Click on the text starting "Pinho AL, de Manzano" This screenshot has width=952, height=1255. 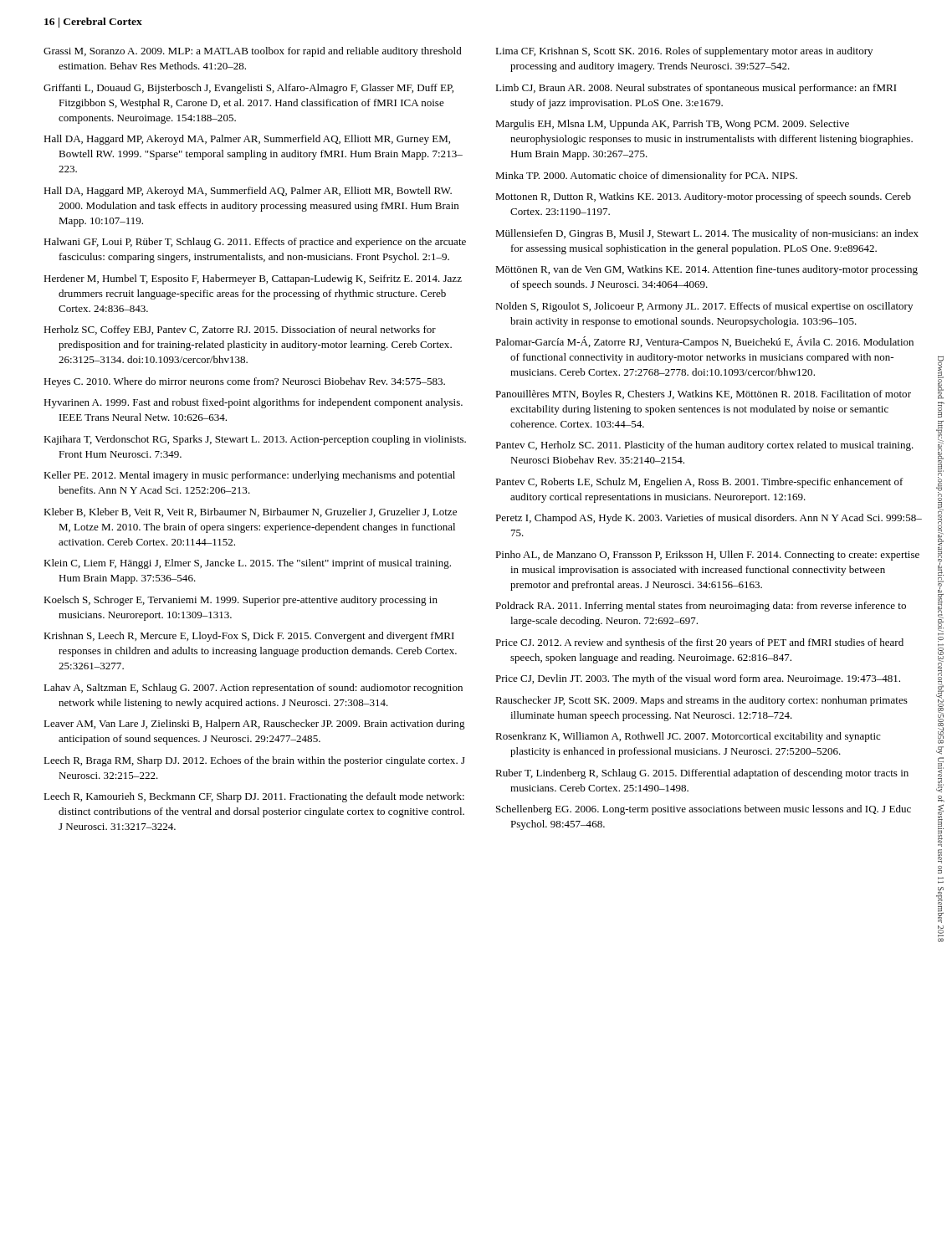707,569
